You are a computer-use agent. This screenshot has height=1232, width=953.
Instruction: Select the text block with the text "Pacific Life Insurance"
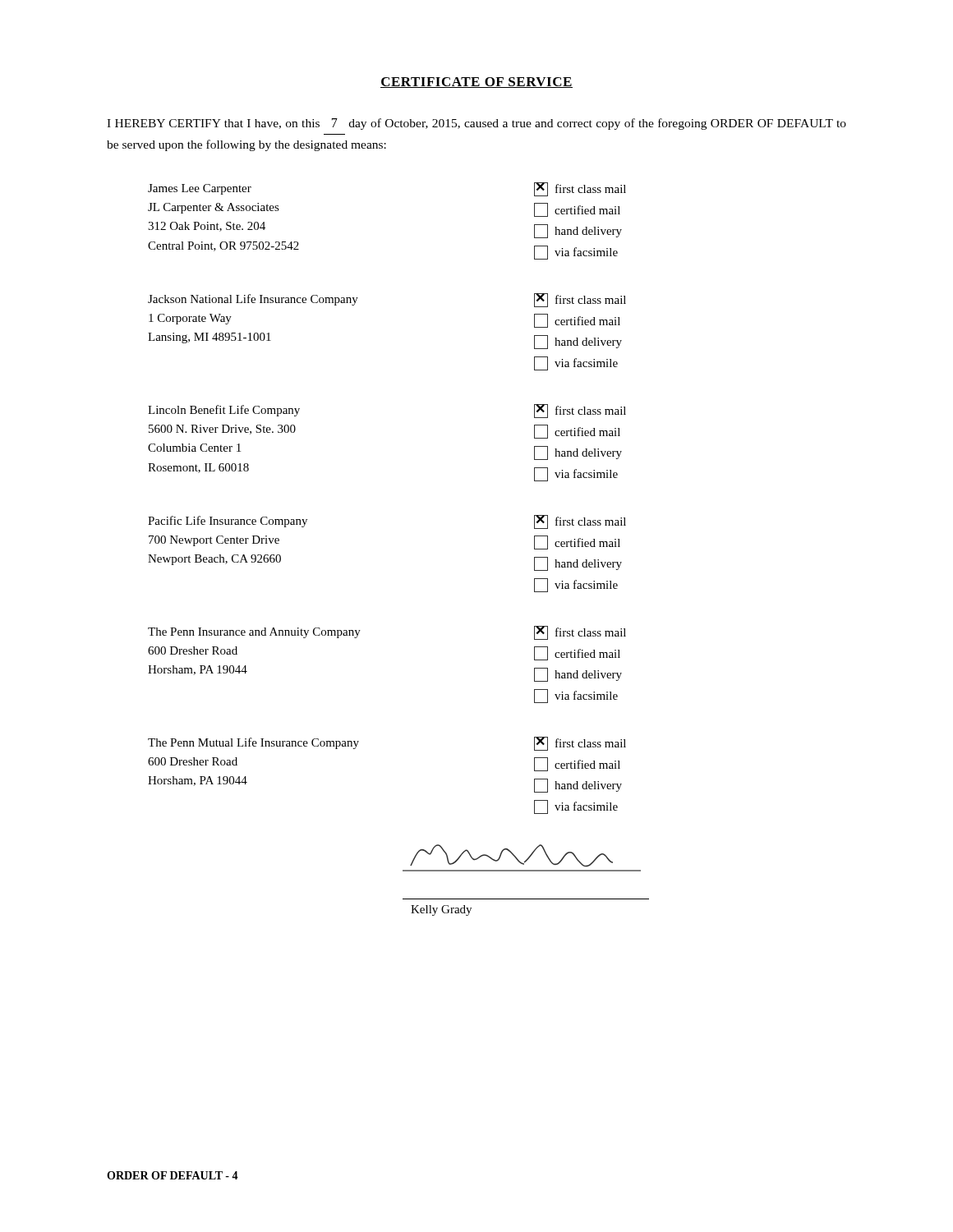(221, 522)
